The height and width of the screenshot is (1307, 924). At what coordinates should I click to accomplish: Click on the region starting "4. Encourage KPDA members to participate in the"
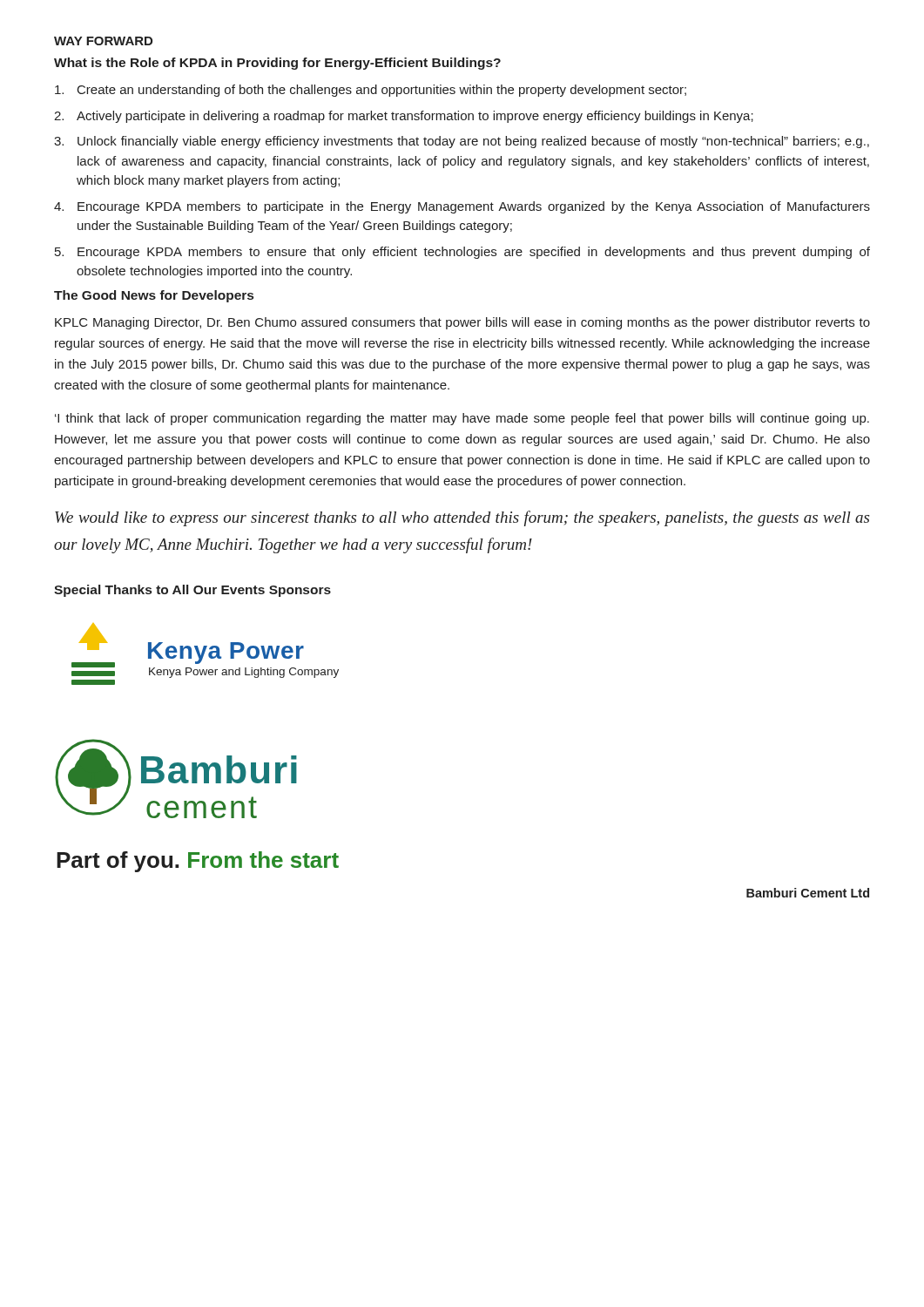tap(462, 216)
